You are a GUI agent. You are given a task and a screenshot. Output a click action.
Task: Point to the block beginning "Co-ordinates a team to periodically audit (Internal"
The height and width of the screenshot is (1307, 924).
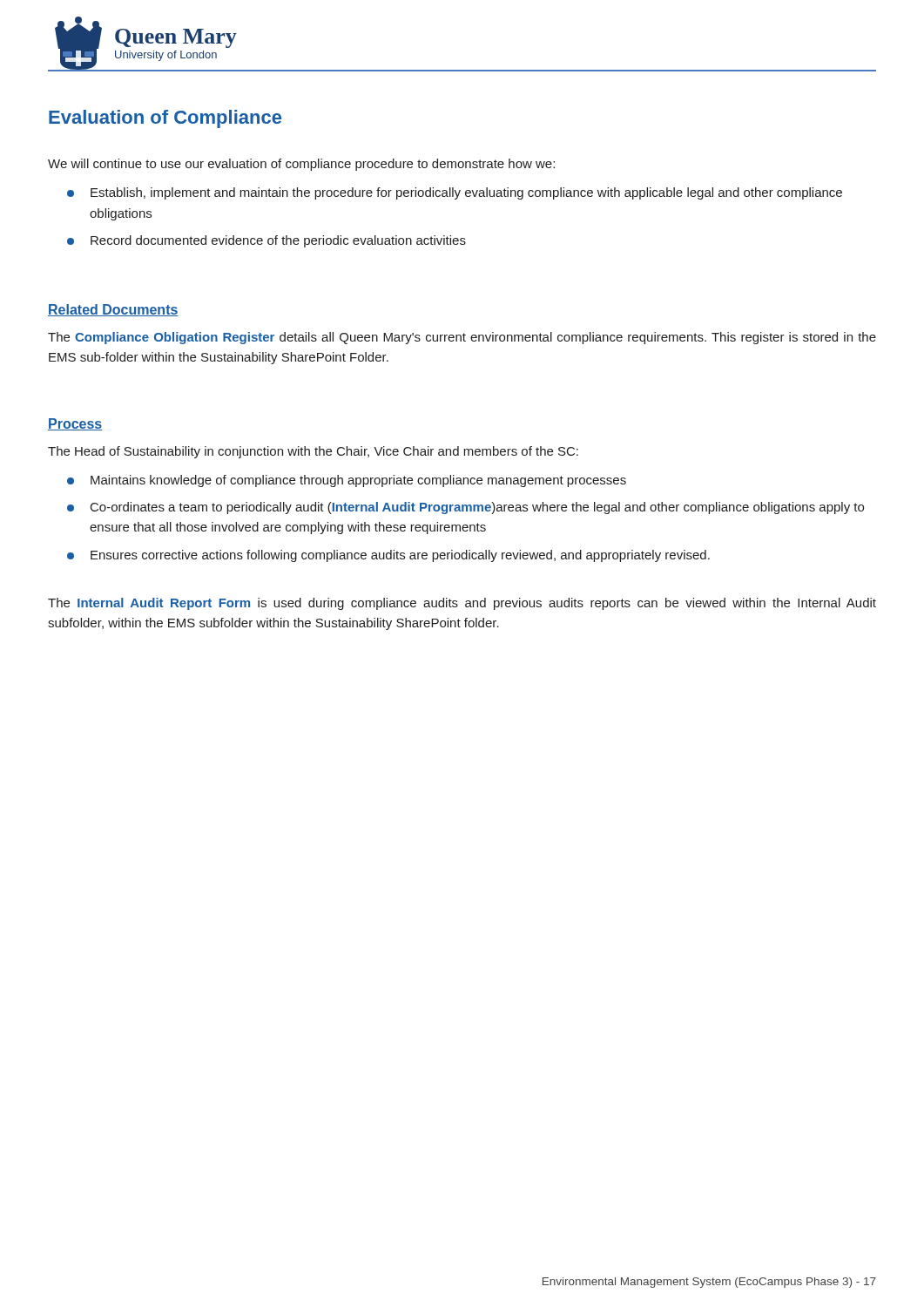(477, 517)
